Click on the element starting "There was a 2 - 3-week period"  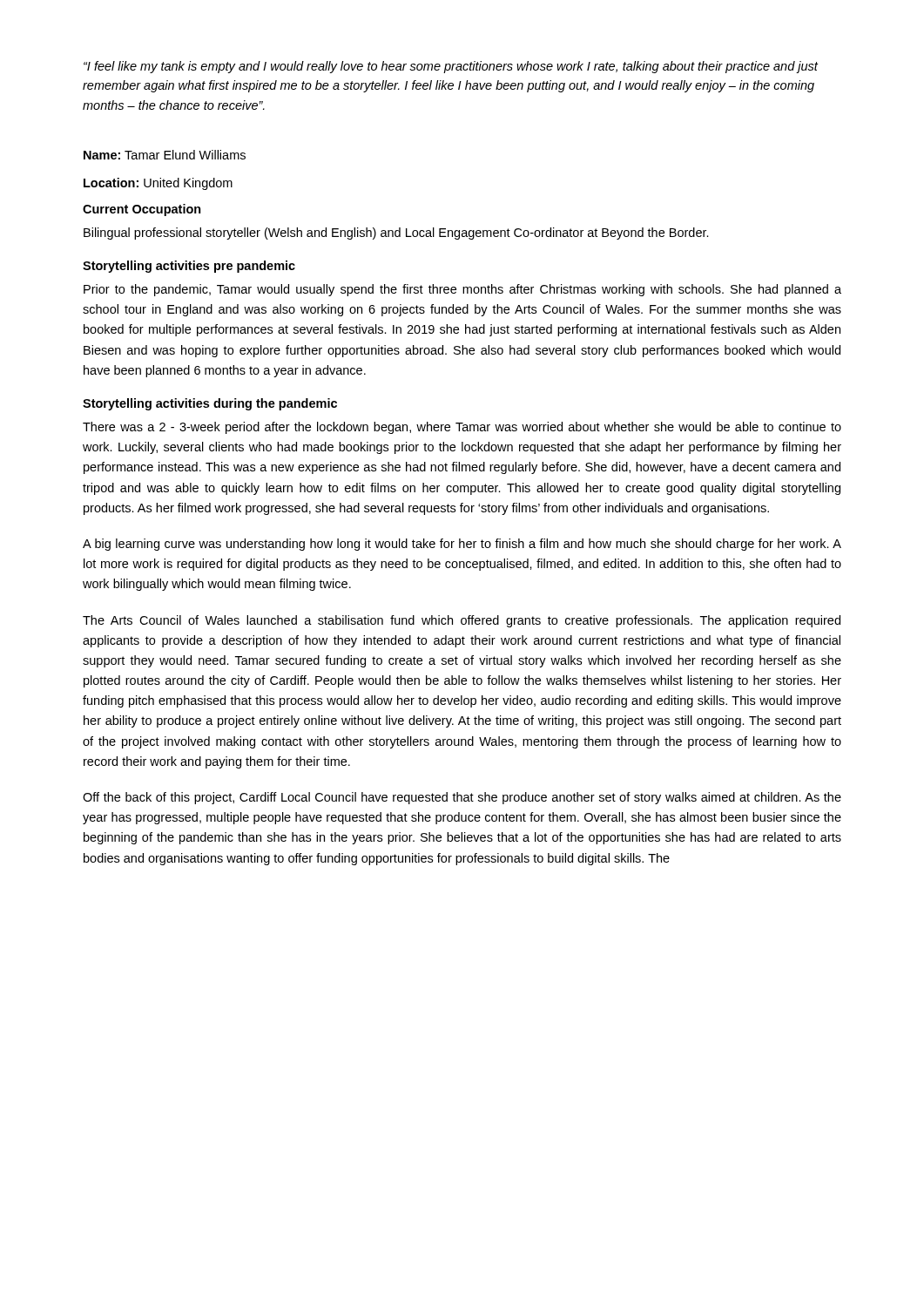462,467
